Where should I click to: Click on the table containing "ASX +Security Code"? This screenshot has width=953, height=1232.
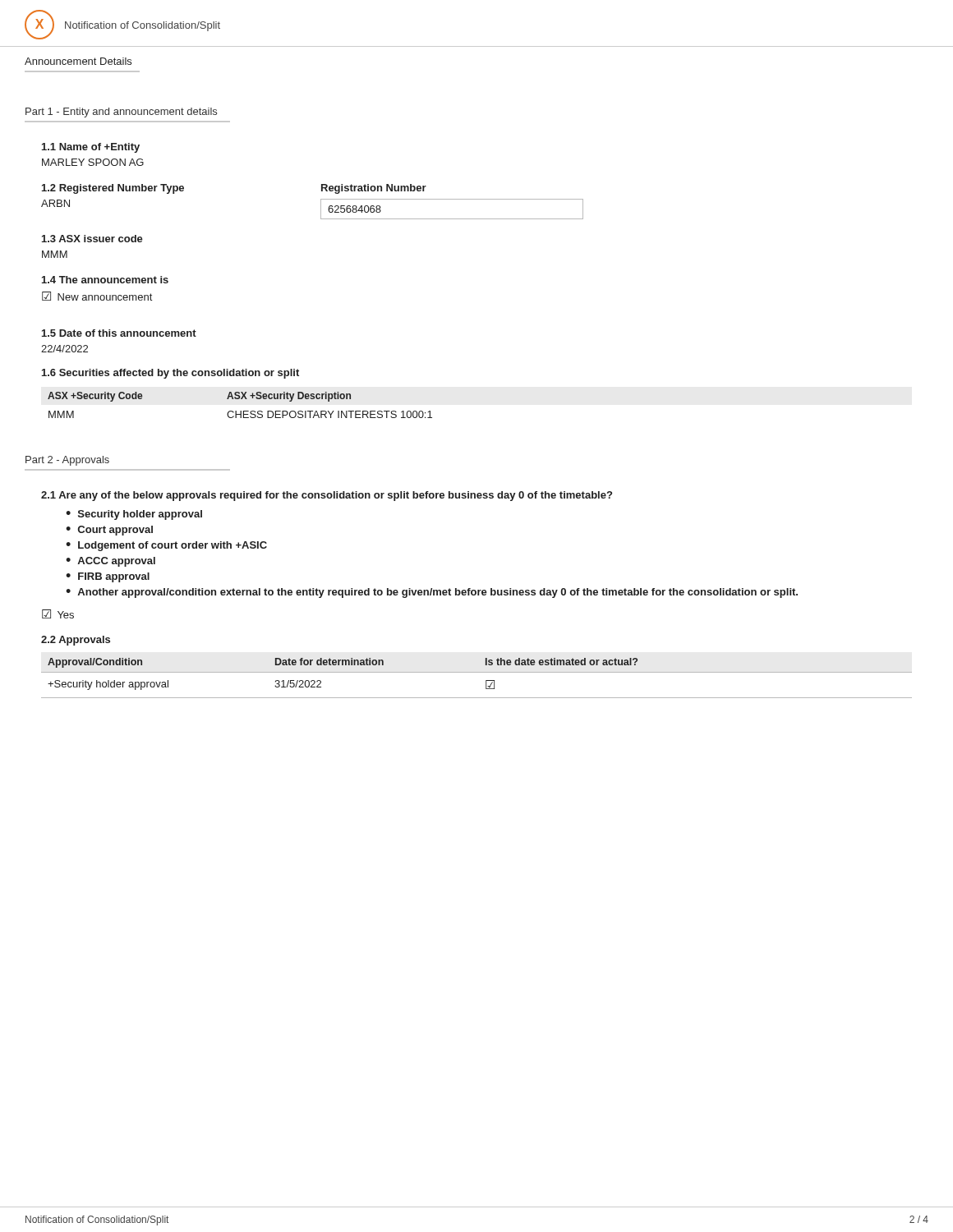476,405
